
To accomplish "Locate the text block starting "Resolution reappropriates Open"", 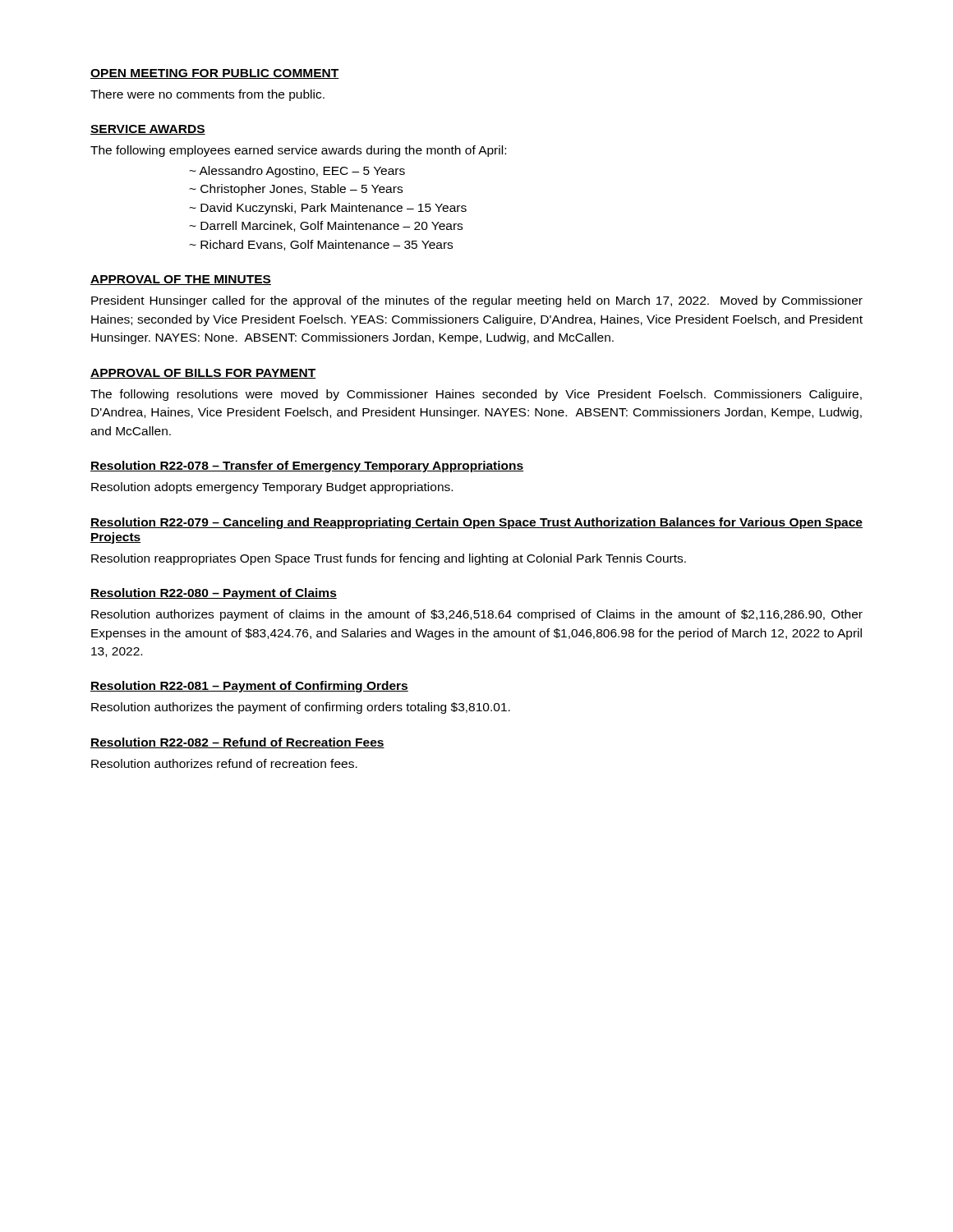I will click(x=389, y=558).
